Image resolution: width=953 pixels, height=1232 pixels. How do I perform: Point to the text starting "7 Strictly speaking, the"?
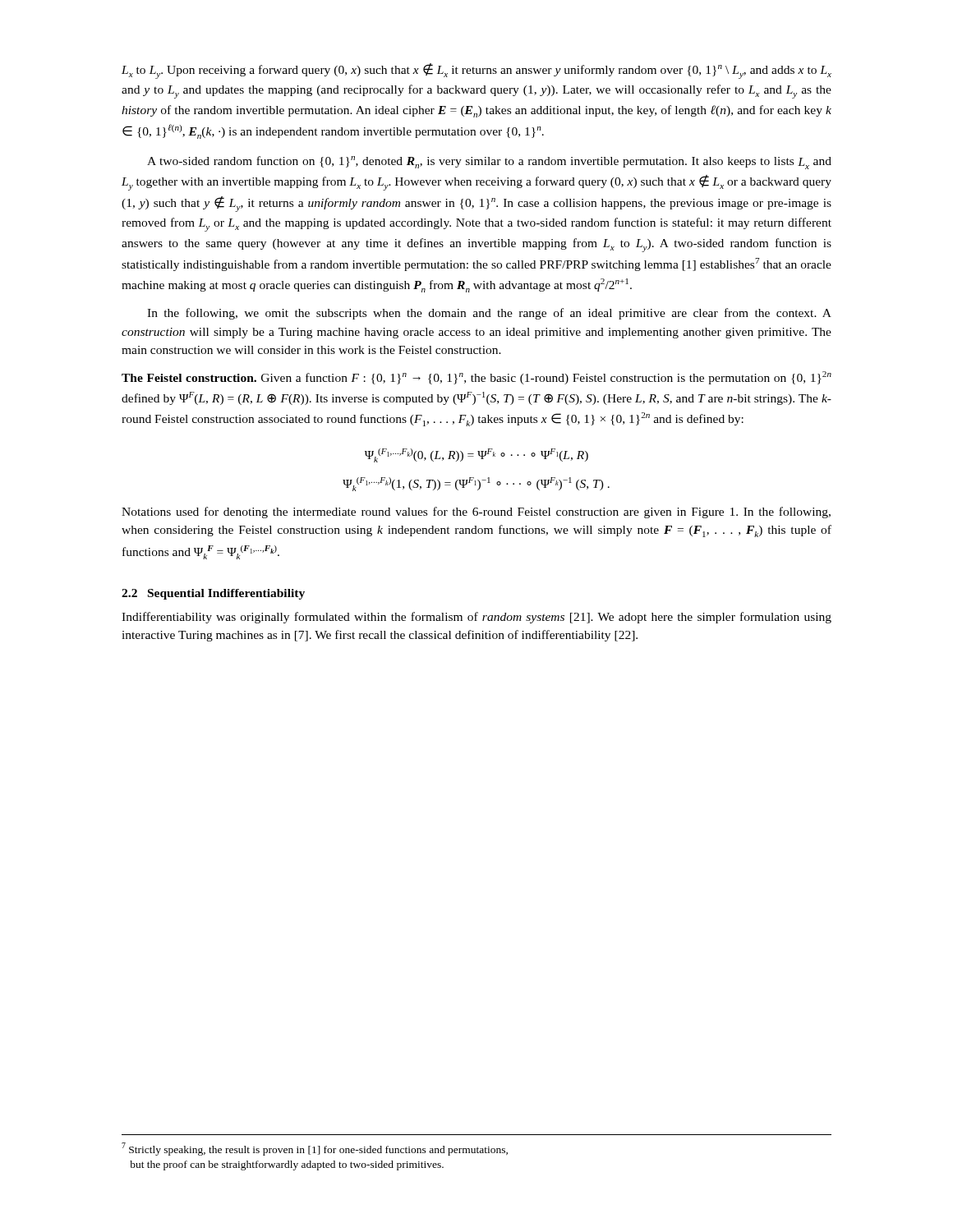click(x=315, y=1156)
